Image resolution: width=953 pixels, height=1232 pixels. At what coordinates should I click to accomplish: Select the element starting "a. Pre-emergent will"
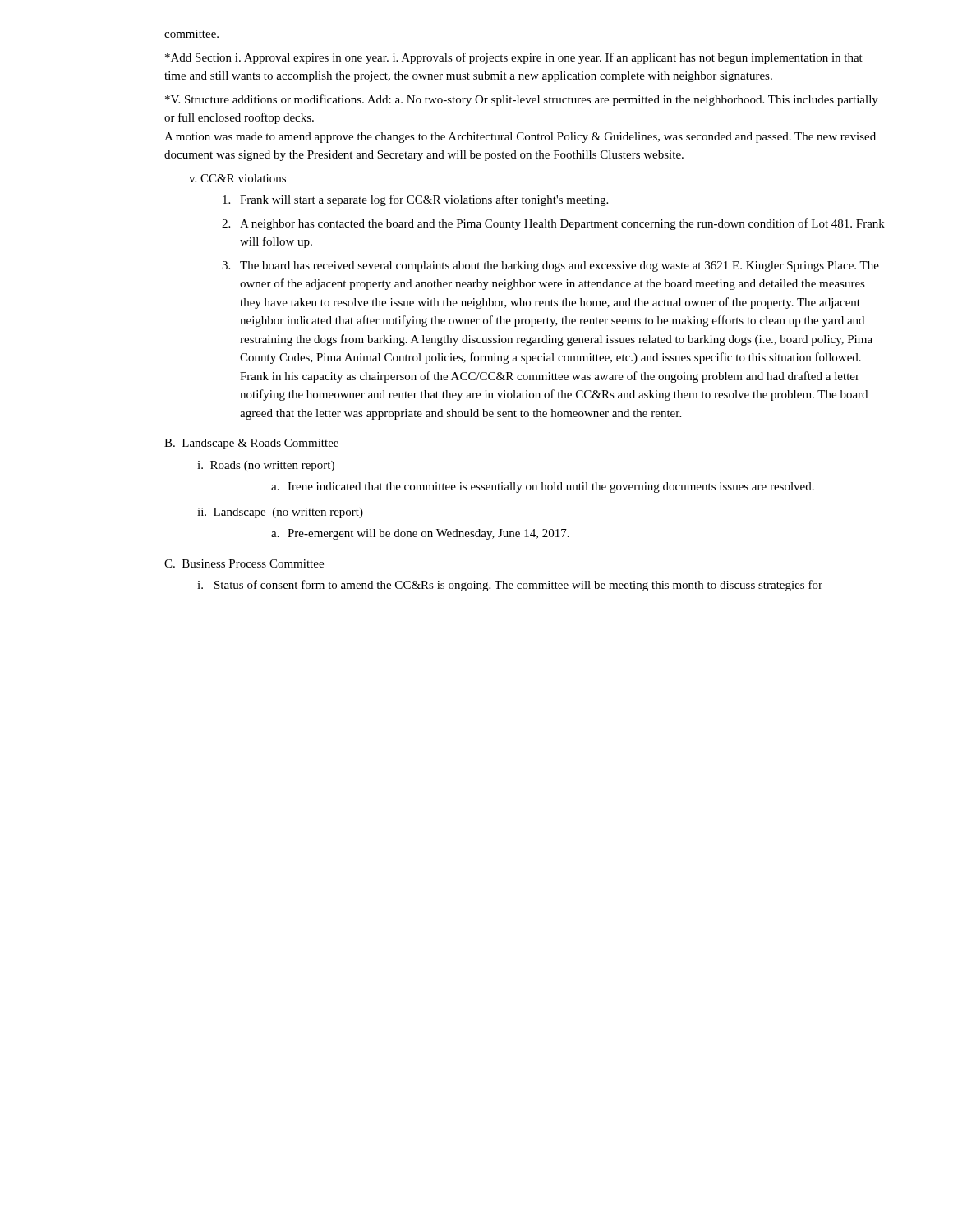click(420, 533)
